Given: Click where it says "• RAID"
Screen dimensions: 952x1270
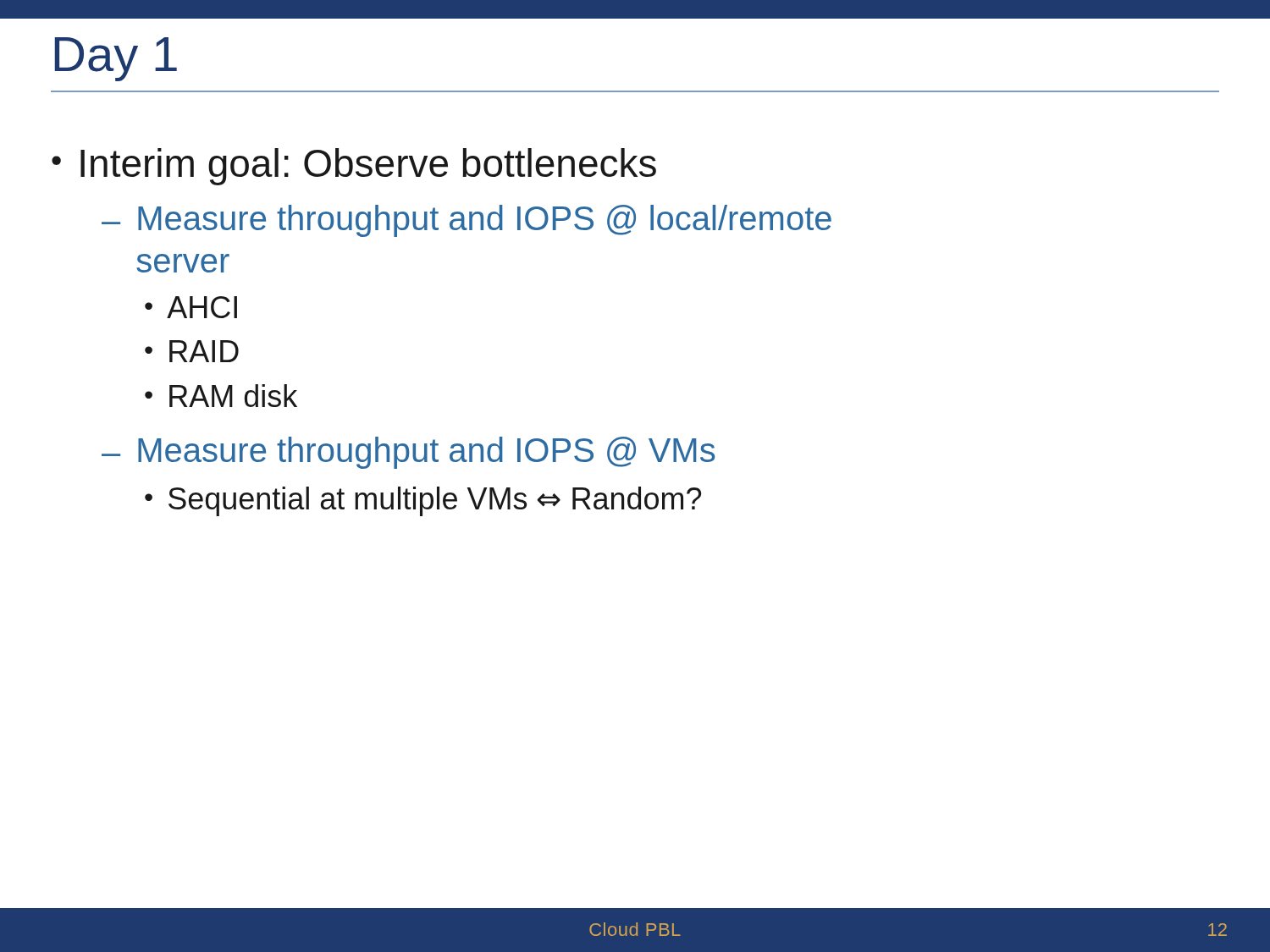Looking at the screenshot, I should pos(192,353).
